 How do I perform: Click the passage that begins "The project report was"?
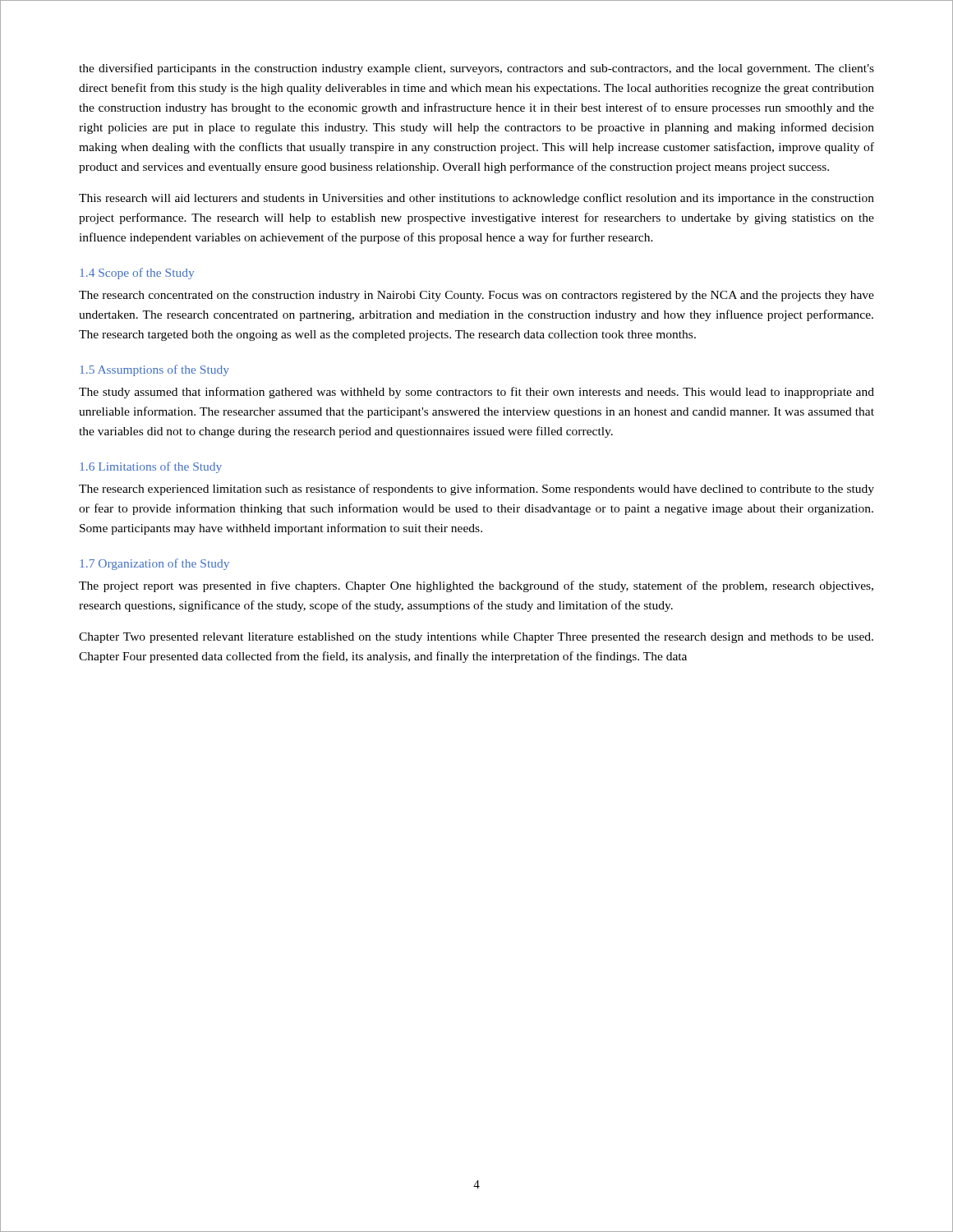476,596
